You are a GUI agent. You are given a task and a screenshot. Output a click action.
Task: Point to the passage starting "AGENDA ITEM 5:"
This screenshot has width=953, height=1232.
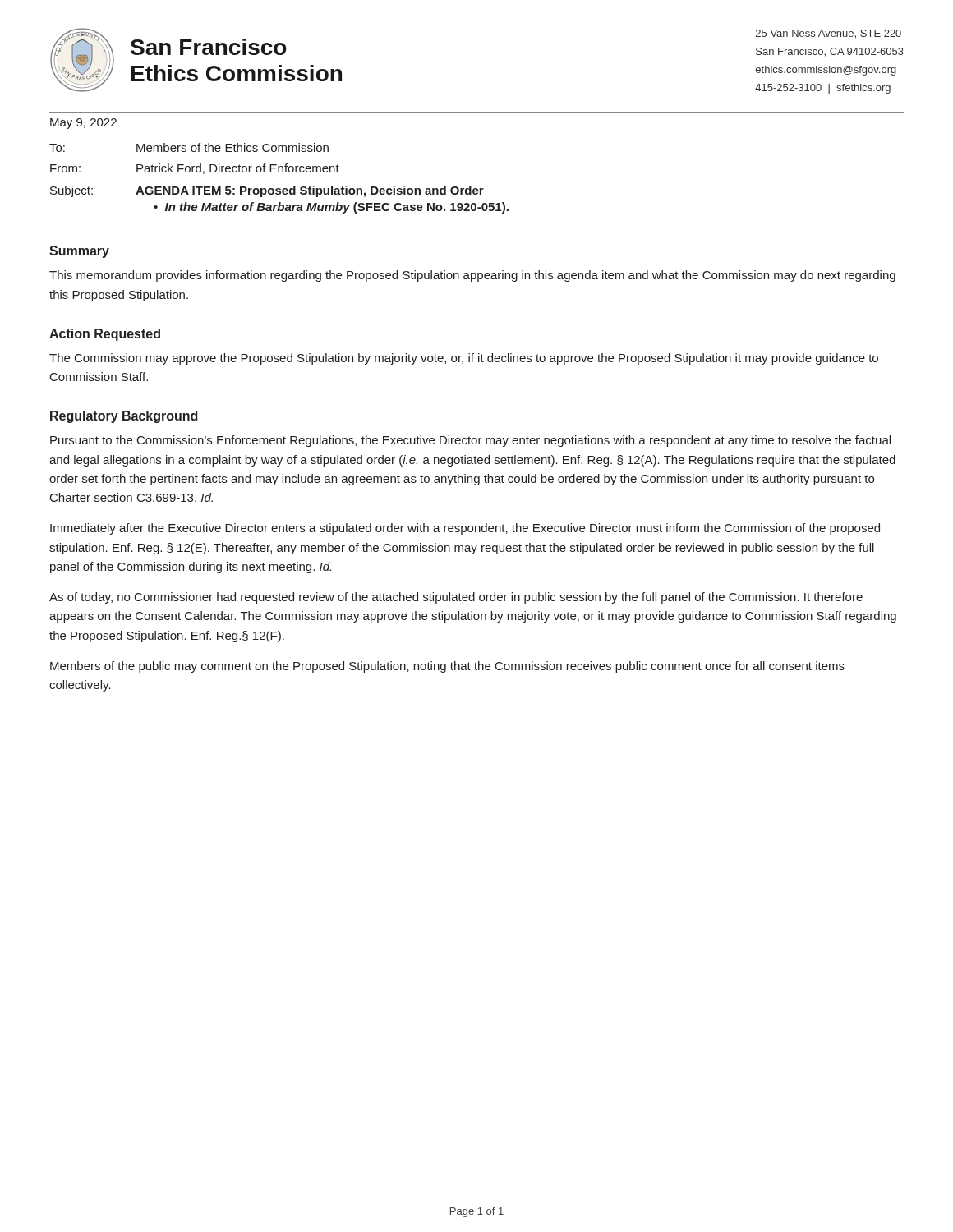point(322,198)
